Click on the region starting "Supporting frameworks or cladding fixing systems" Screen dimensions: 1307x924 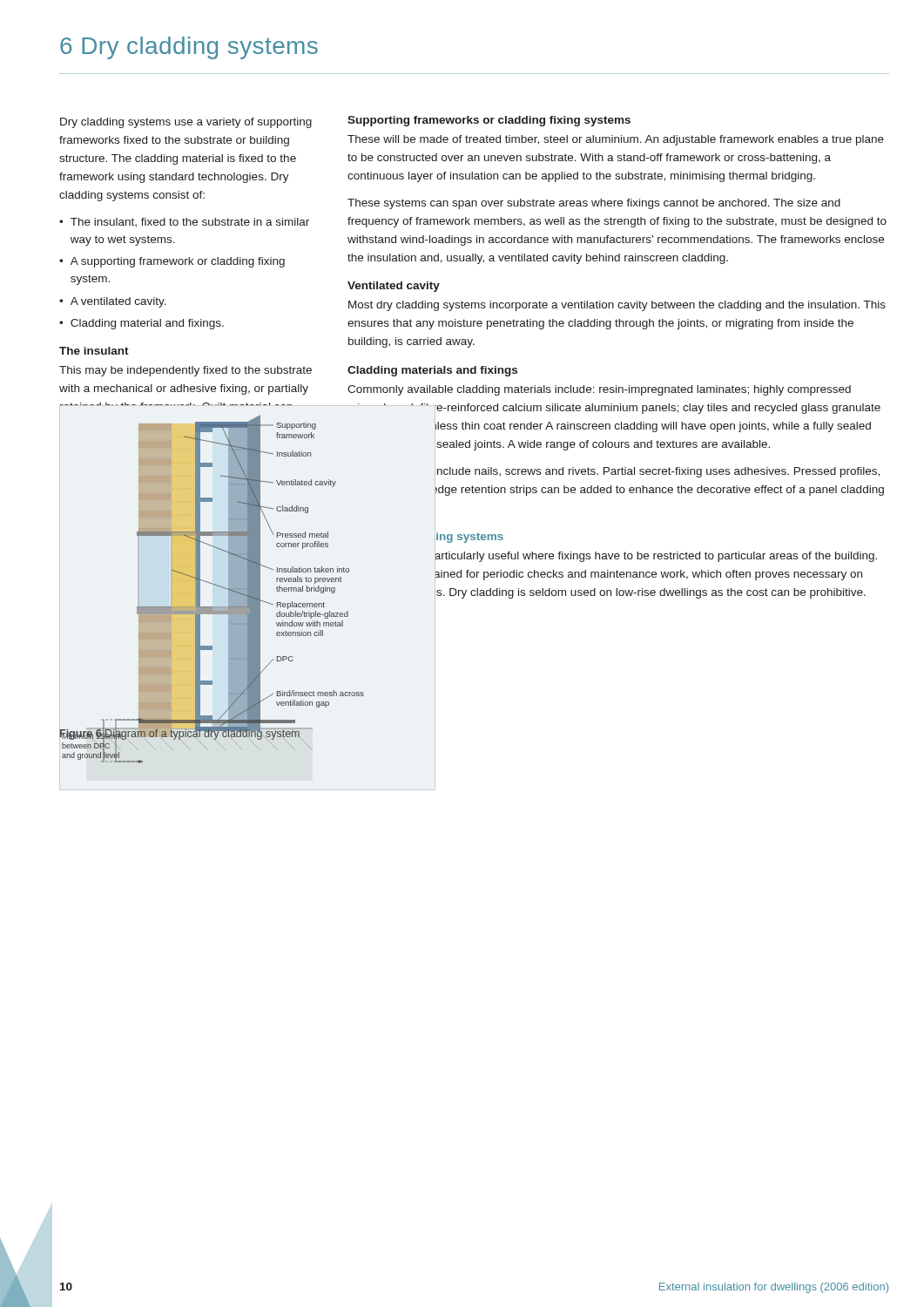[x=489, y=120]
